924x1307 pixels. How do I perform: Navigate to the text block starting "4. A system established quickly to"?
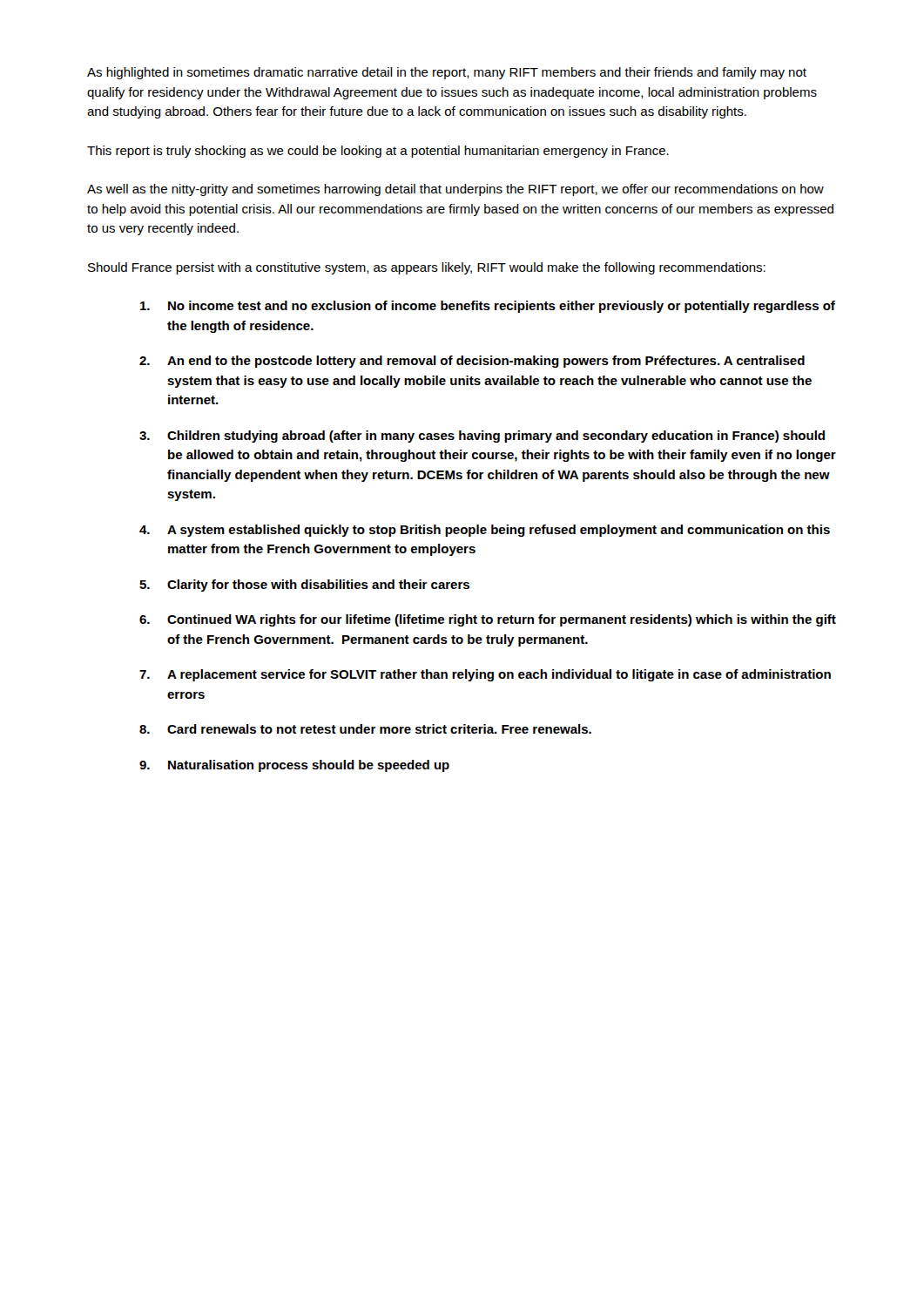click(x=488, y=539)
